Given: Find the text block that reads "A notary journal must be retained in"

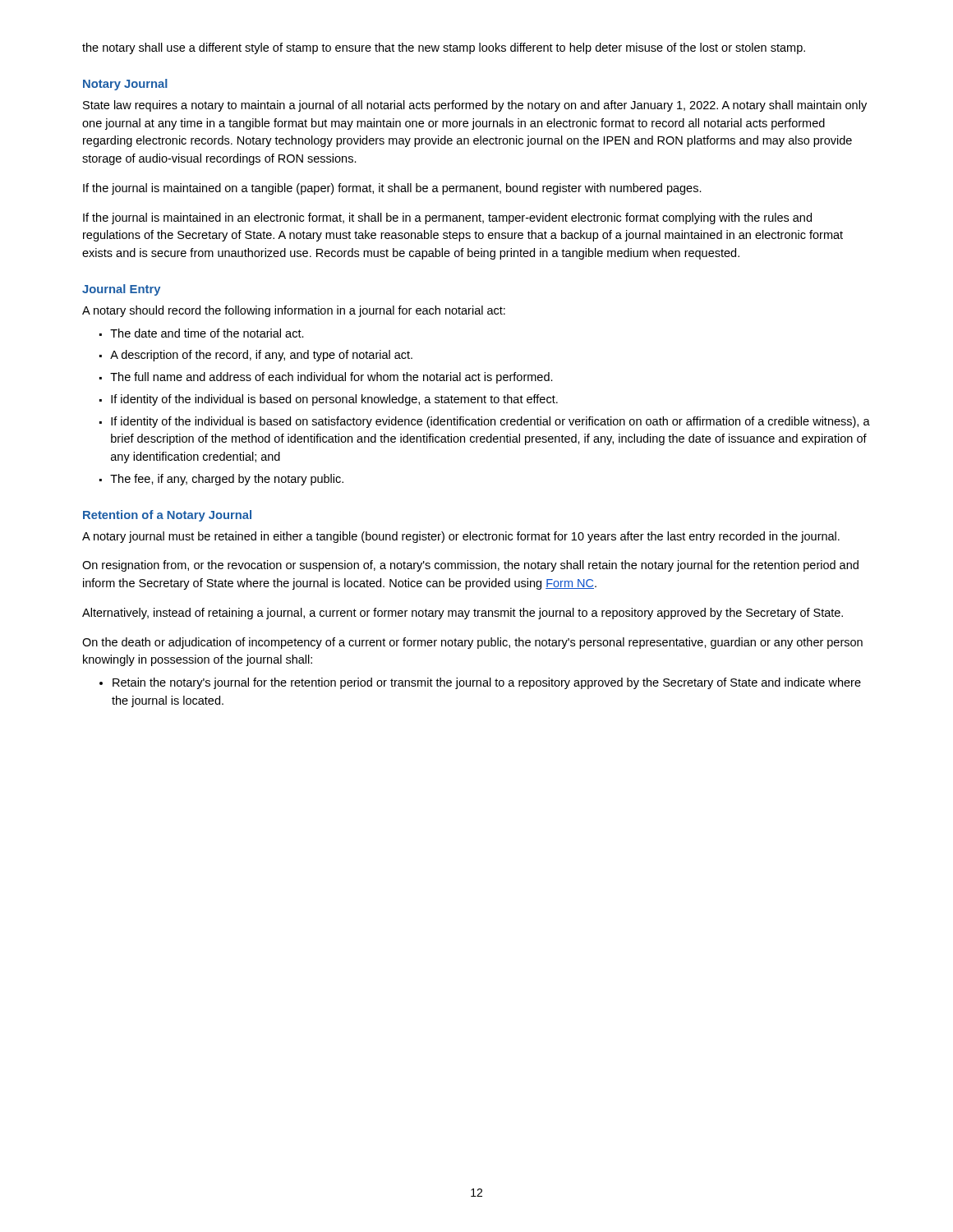Looking at the screenshot, I should [461, 536].
